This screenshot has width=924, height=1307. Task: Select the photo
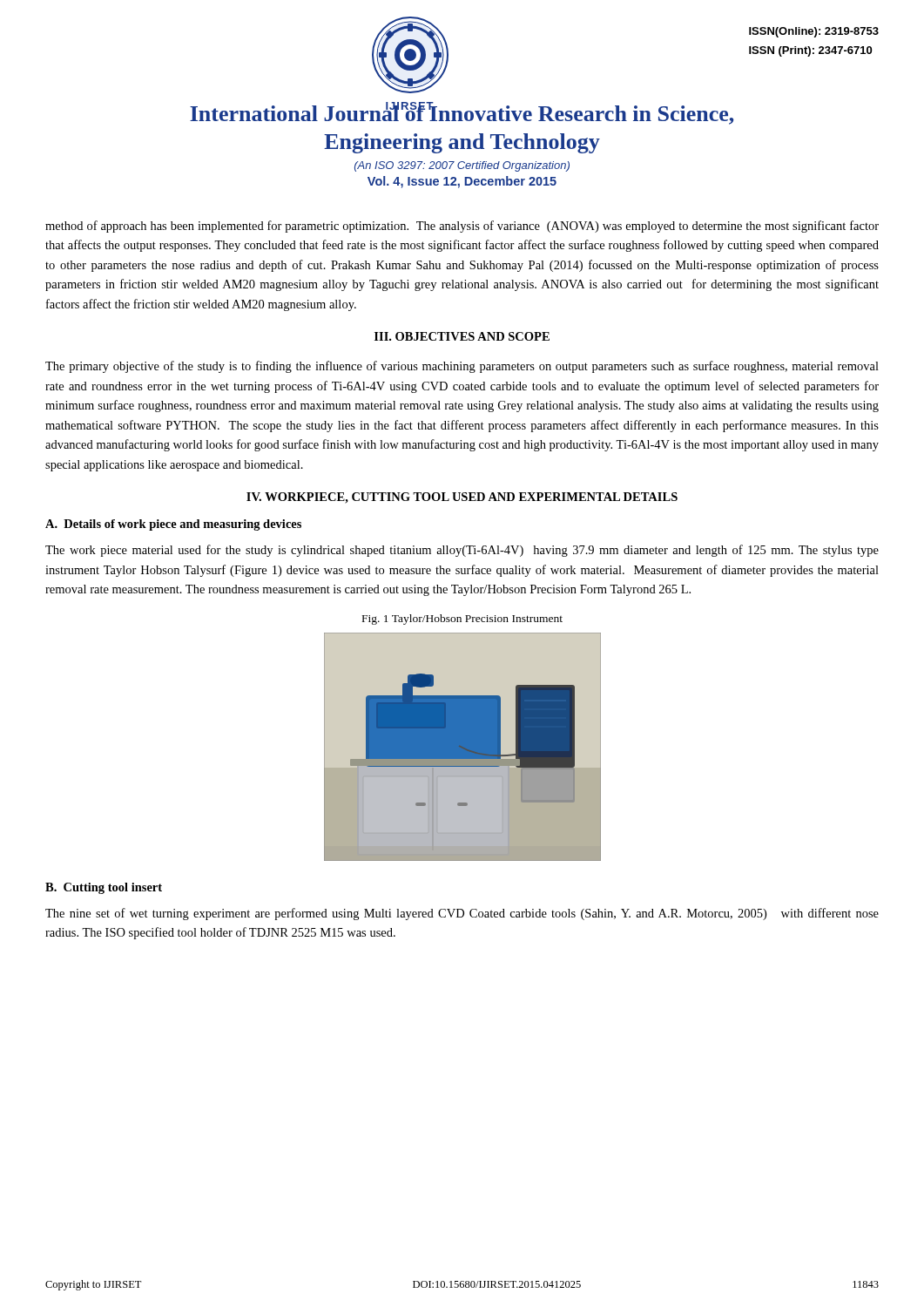pos(462,748)
